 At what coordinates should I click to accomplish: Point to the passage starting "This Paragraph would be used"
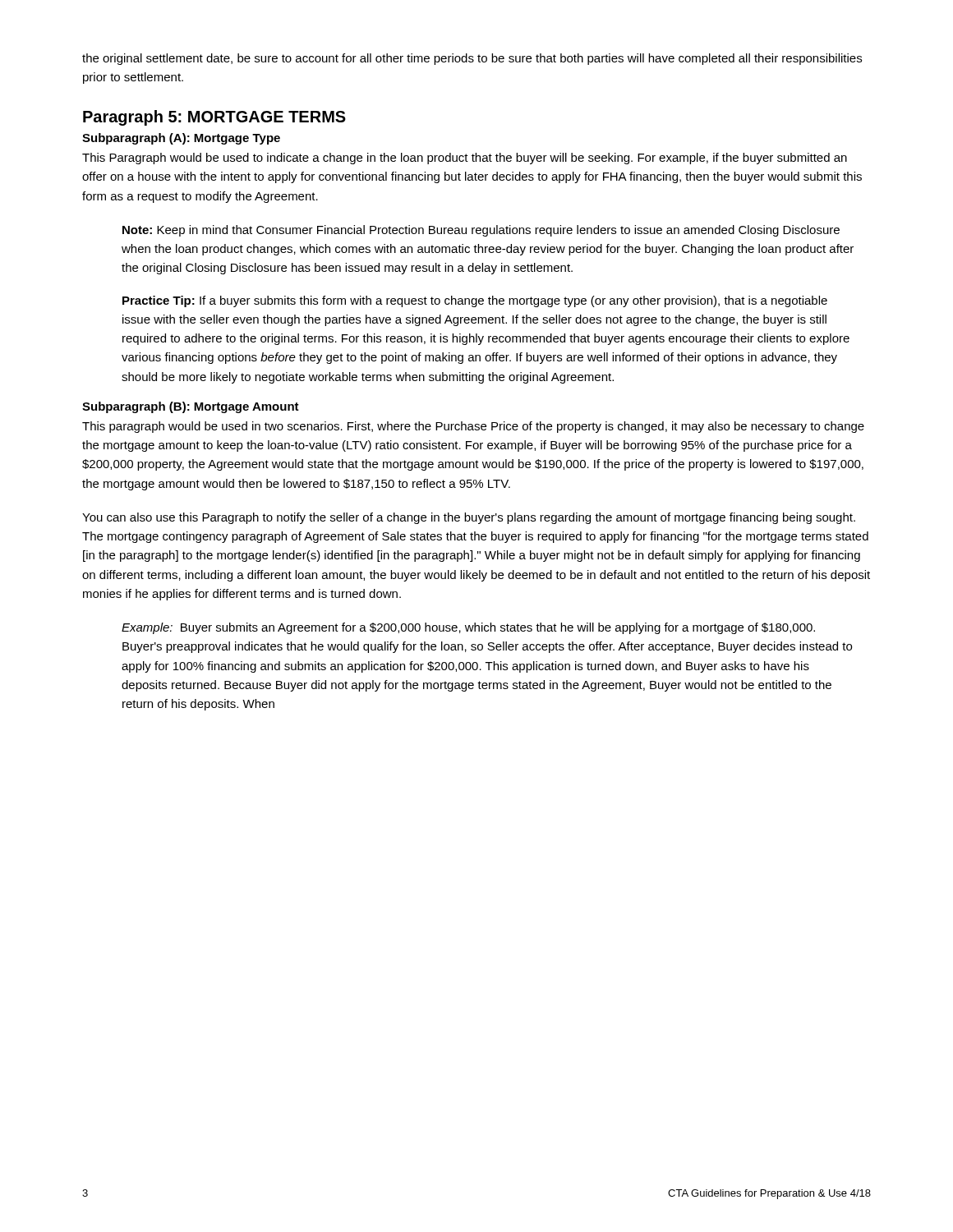[x=476, y=176]
